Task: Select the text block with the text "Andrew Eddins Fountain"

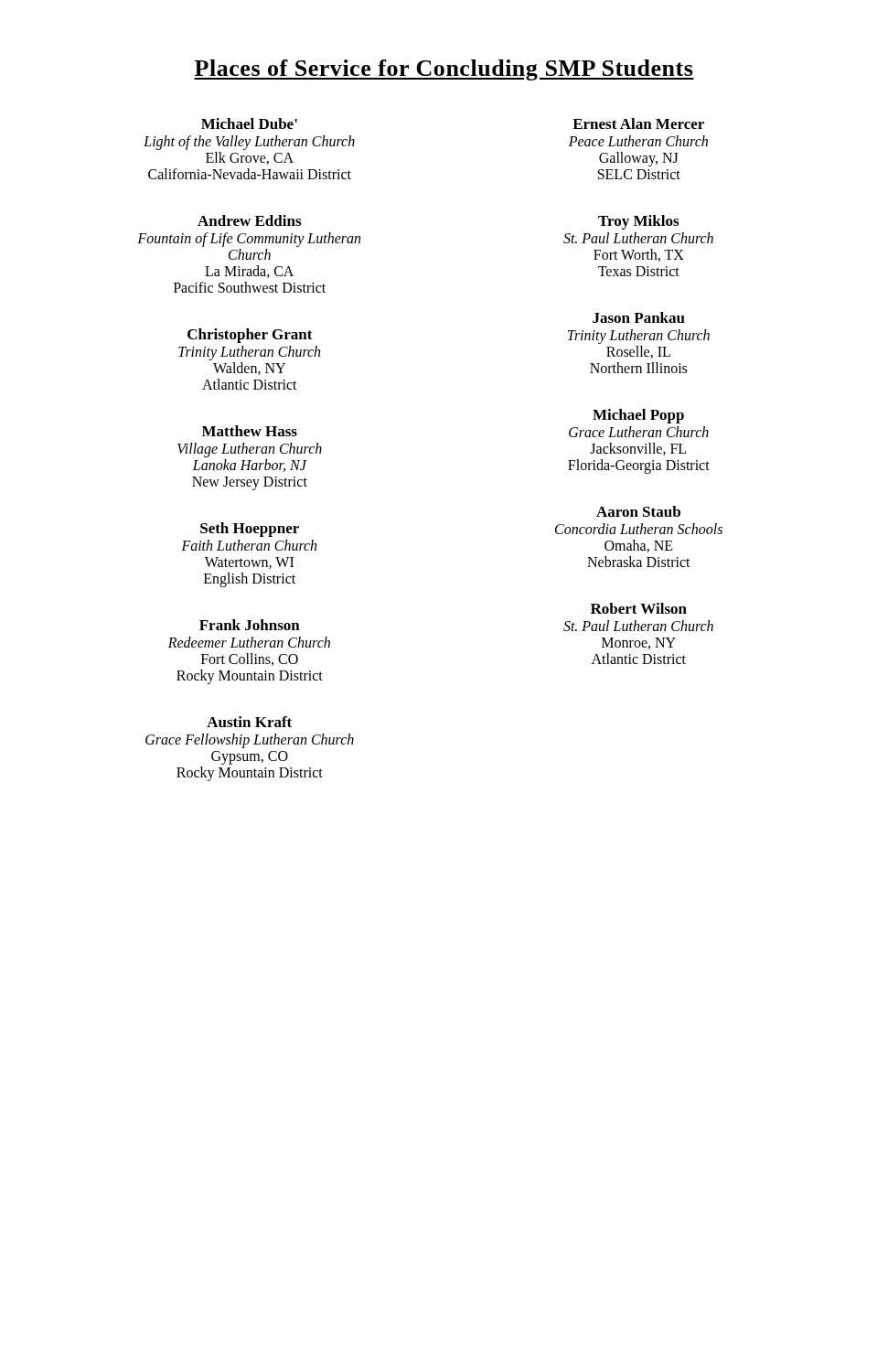Action: [x=249, y=254]
